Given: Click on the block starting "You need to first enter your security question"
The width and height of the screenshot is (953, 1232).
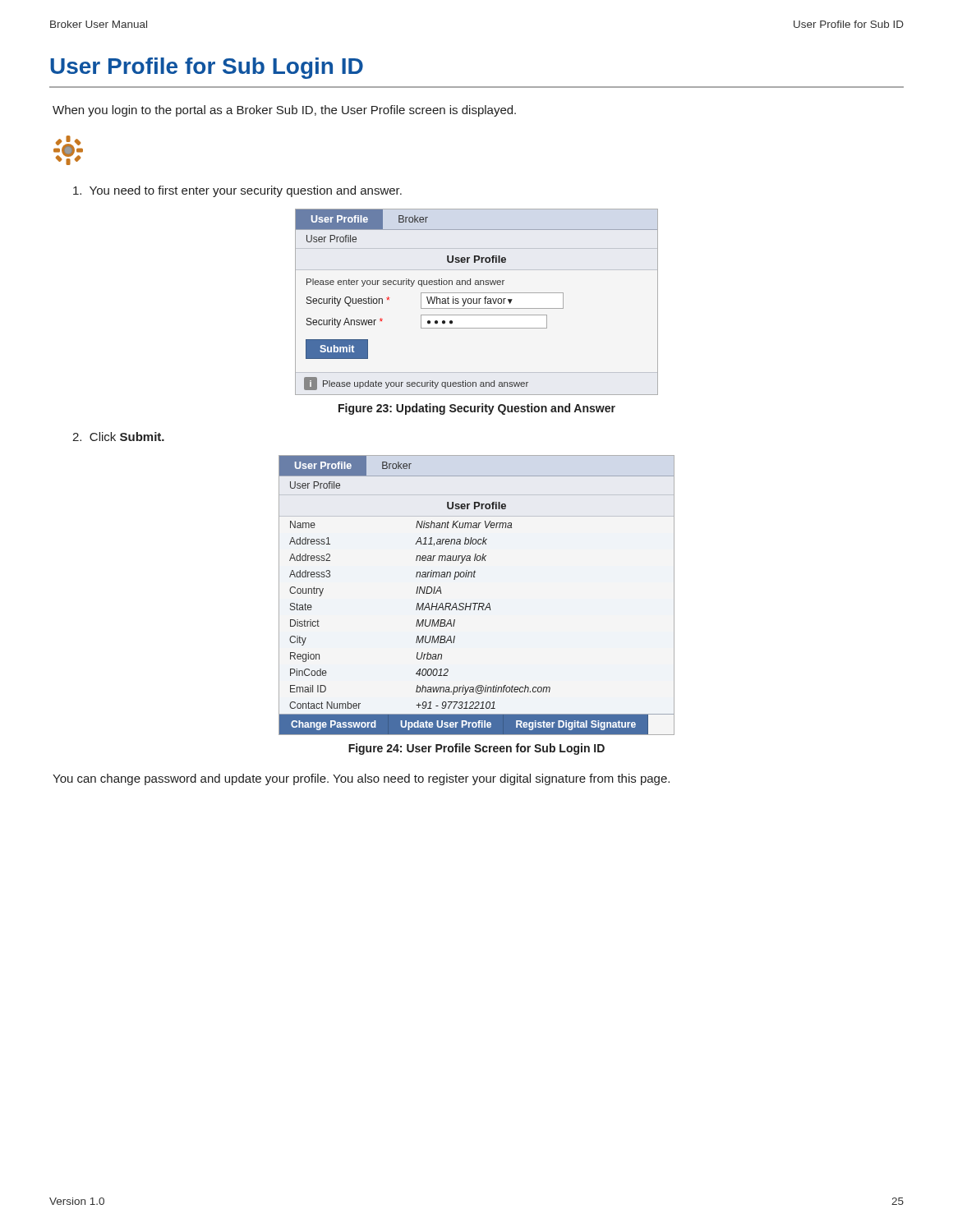Looking at the screenshot, I should pyautogui.click(x=237, y=190).
